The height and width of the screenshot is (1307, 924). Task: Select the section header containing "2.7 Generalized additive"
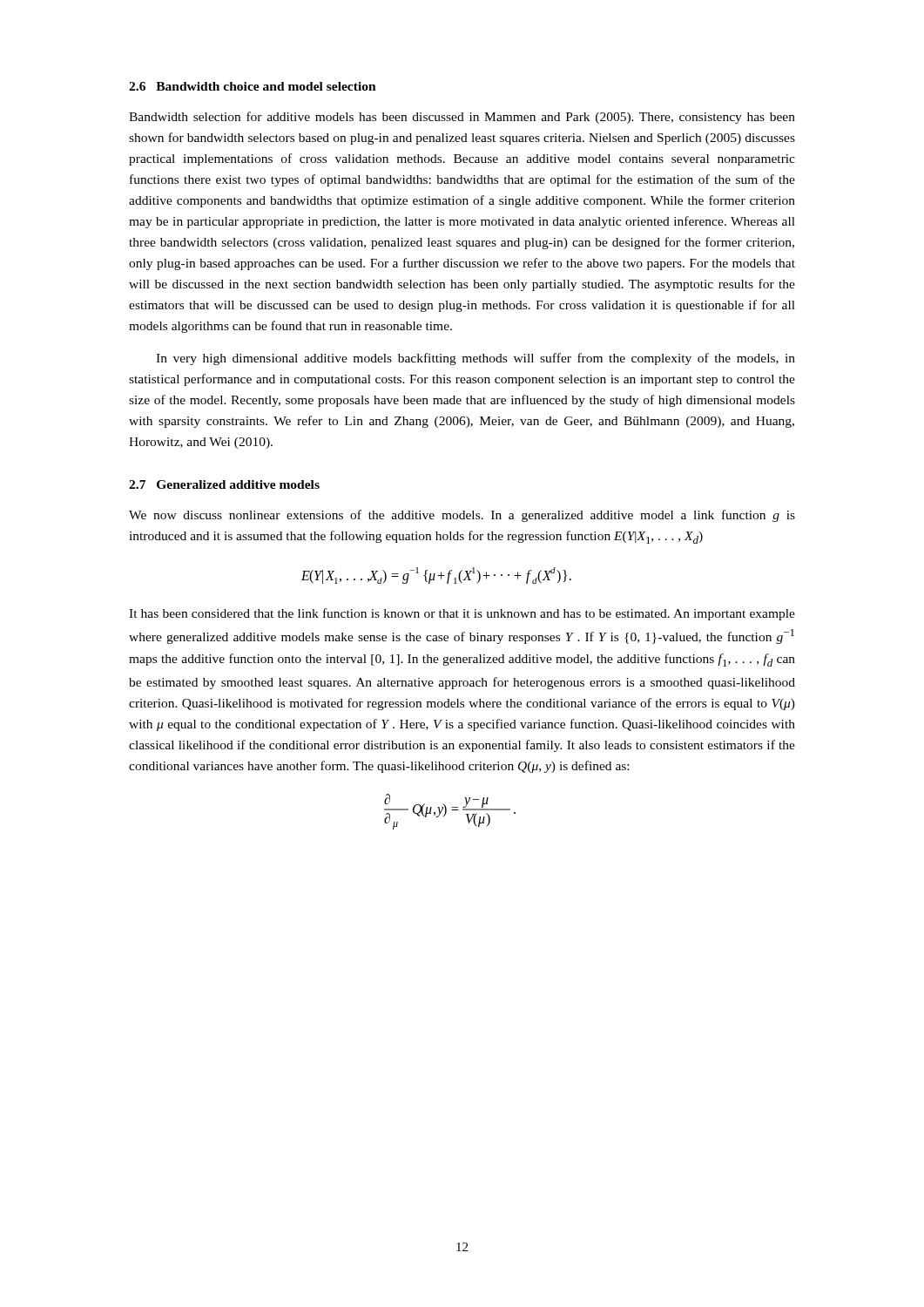click(224, 484)
